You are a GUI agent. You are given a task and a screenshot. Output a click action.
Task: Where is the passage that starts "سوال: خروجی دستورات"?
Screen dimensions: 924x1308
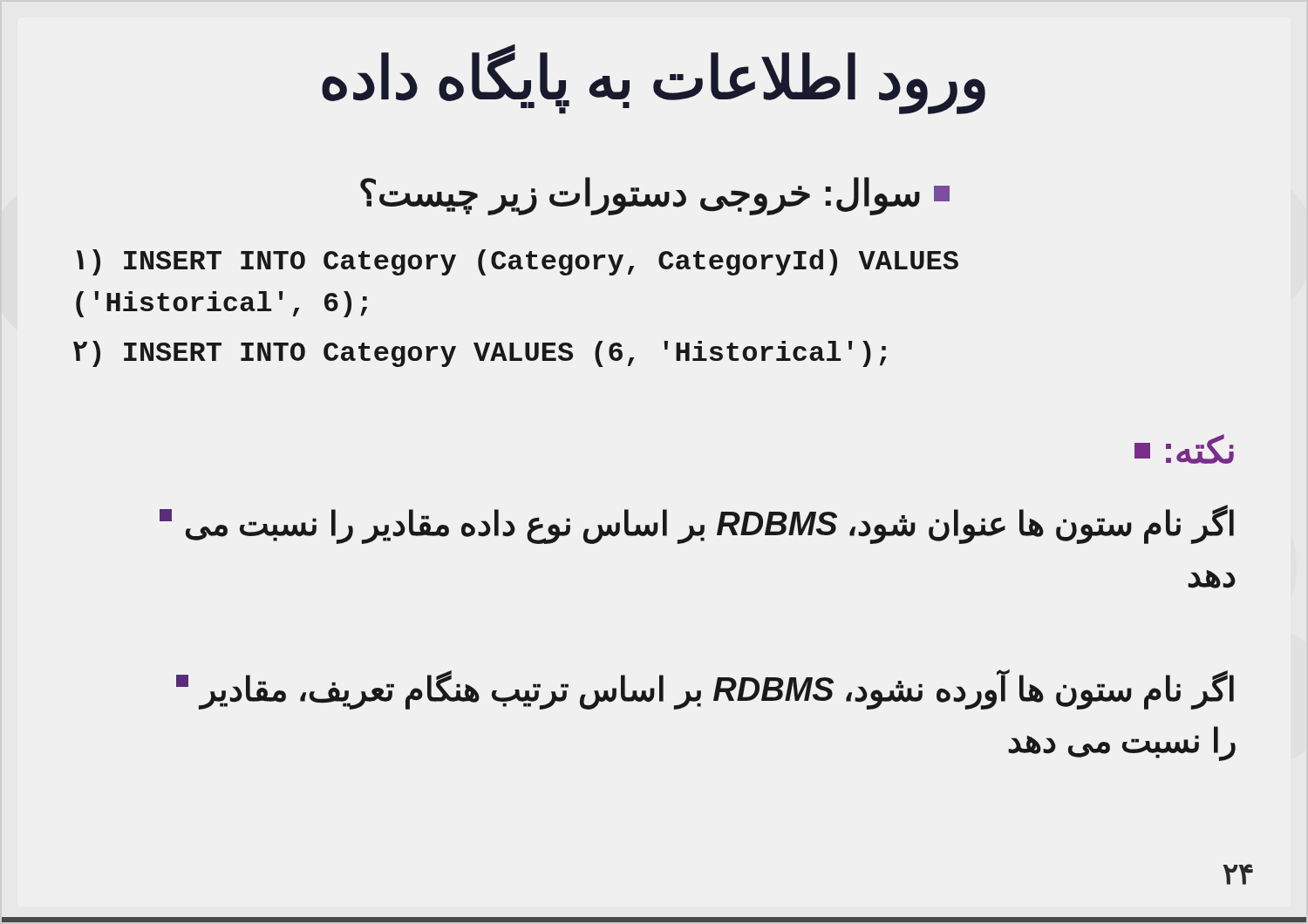coord(654,193)
